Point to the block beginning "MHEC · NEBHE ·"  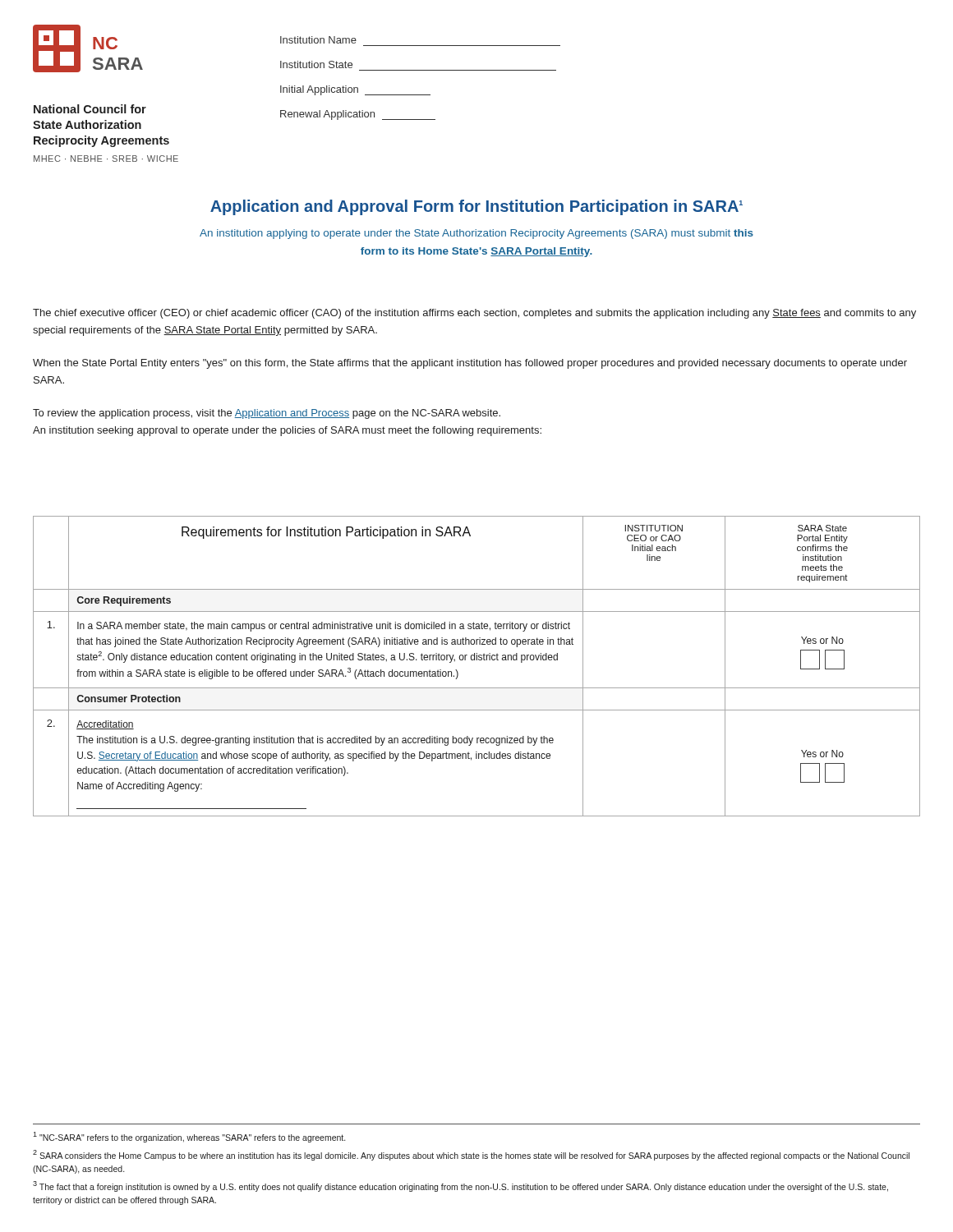pyautogui.click(x=106, y=158)
